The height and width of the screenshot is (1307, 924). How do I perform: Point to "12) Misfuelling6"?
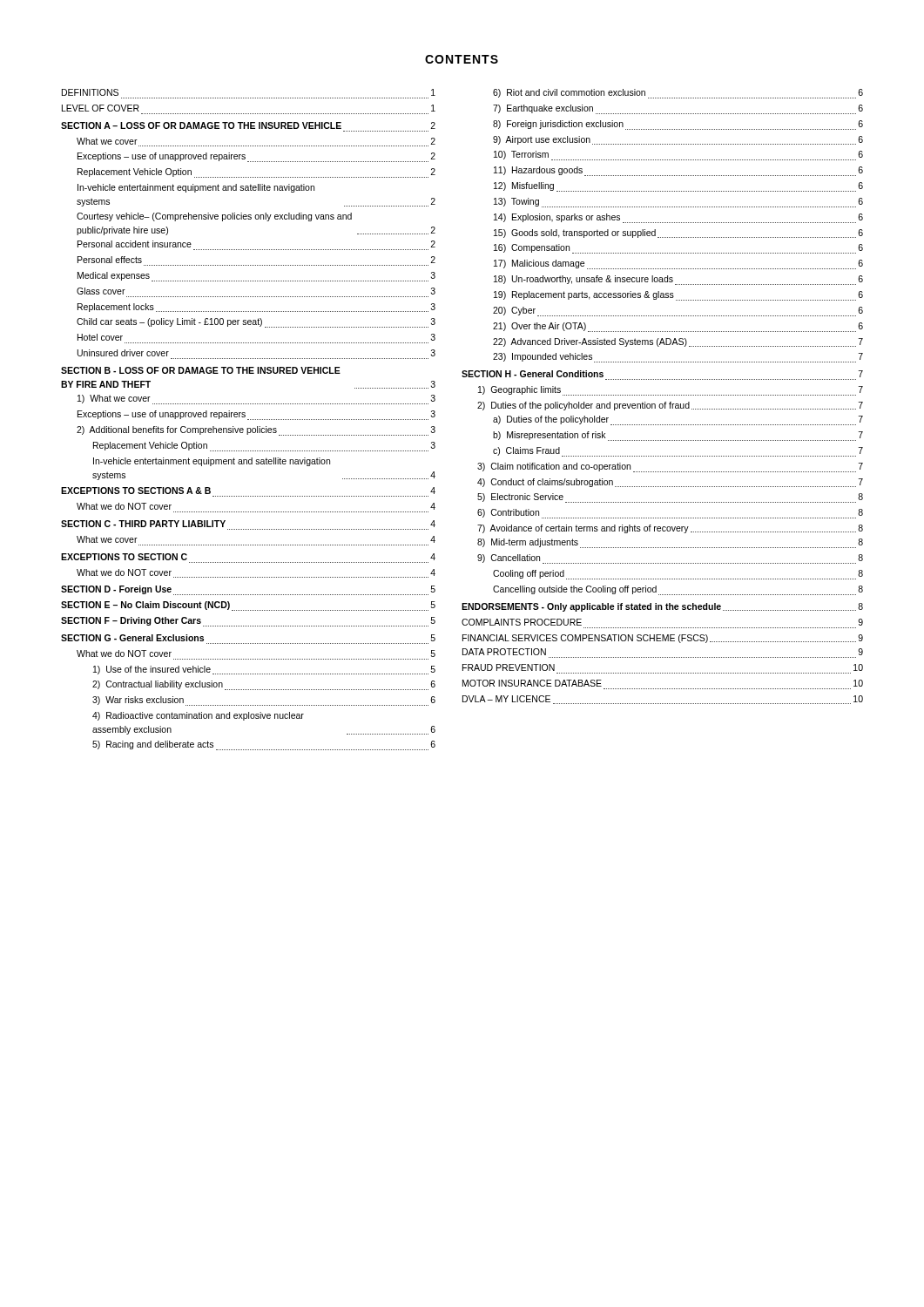point(678,186)
